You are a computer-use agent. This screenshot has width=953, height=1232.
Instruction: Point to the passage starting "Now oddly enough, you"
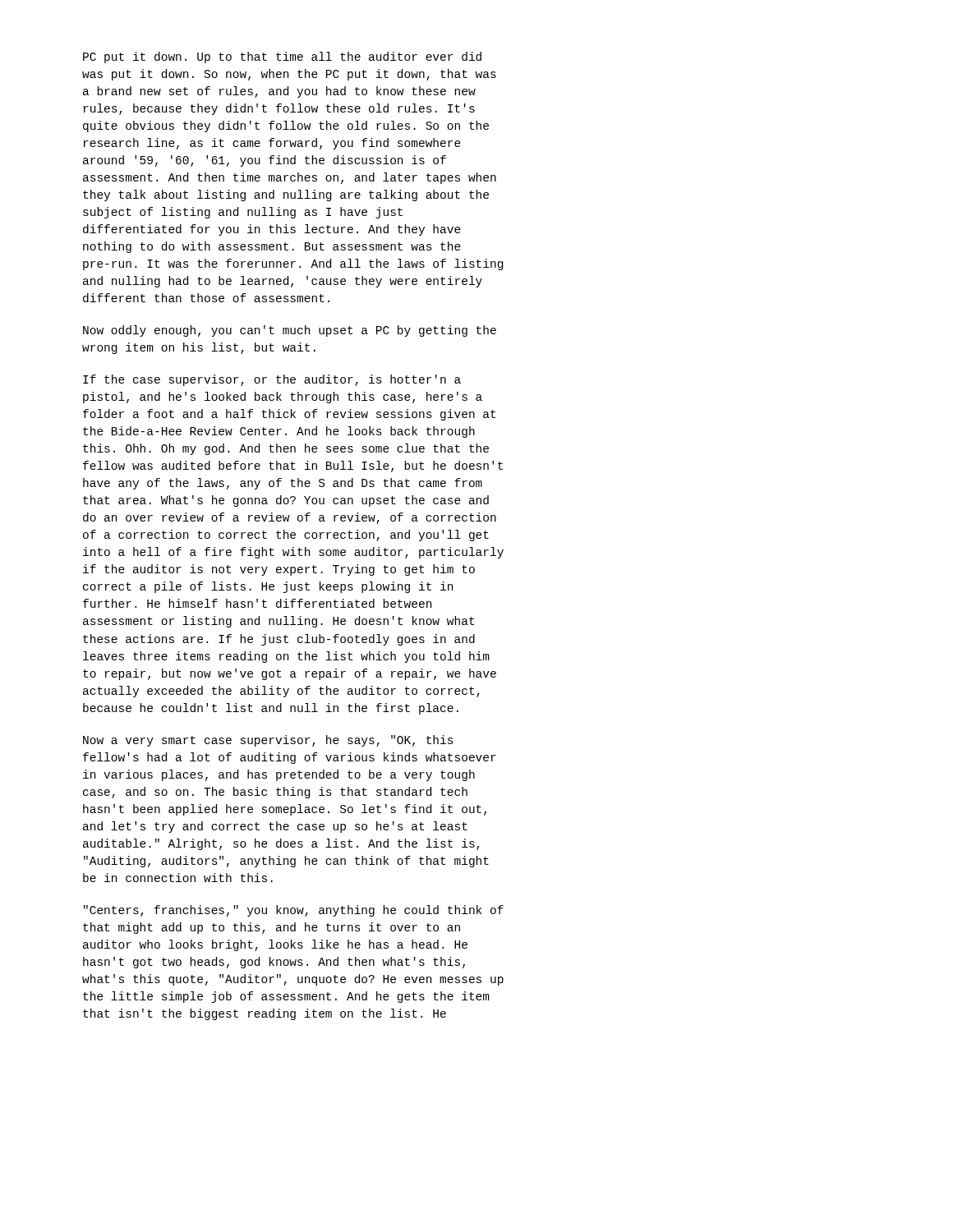pos(289,340)
